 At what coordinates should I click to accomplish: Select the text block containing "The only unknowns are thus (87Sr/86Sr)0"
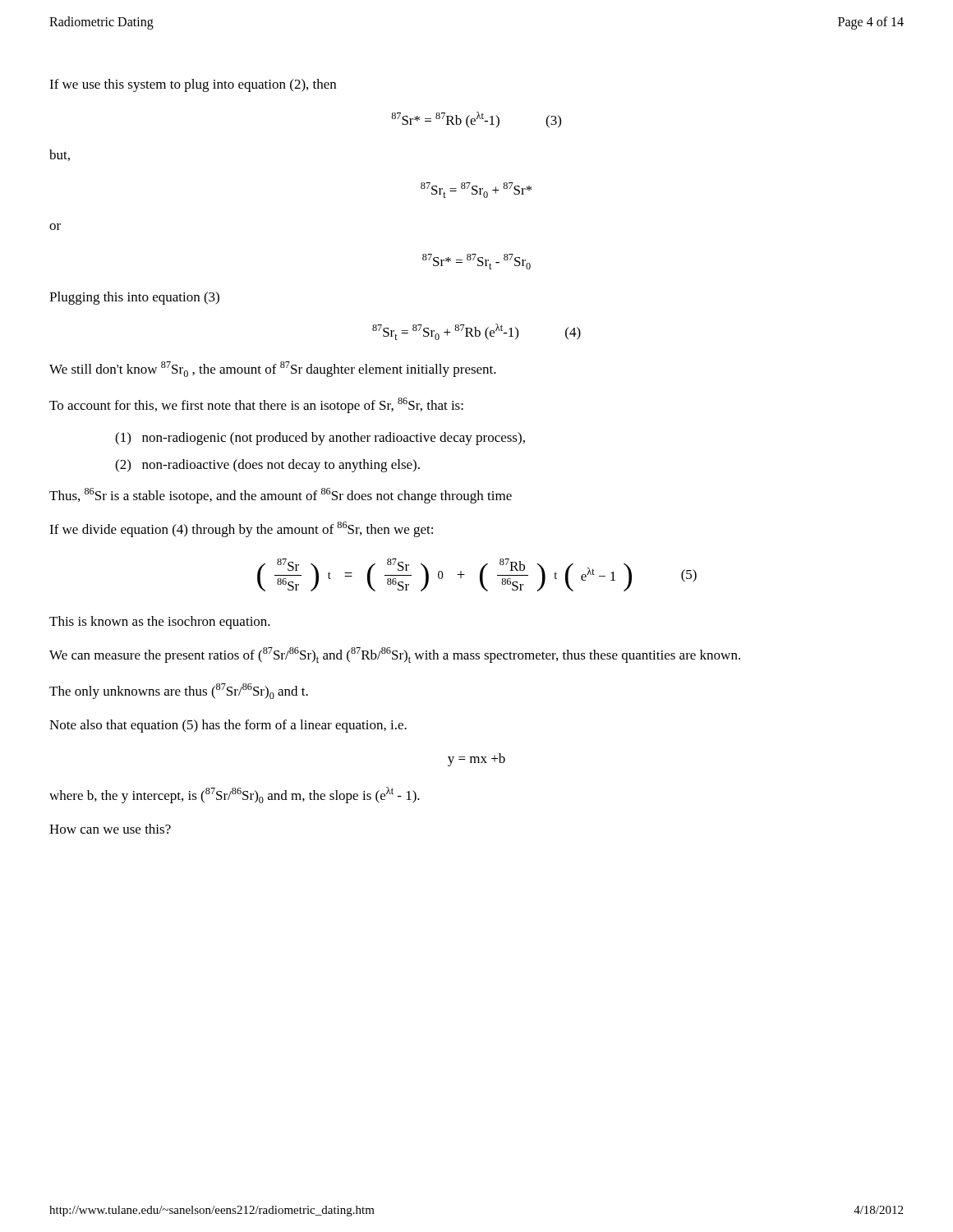click(x=179, y=691)
